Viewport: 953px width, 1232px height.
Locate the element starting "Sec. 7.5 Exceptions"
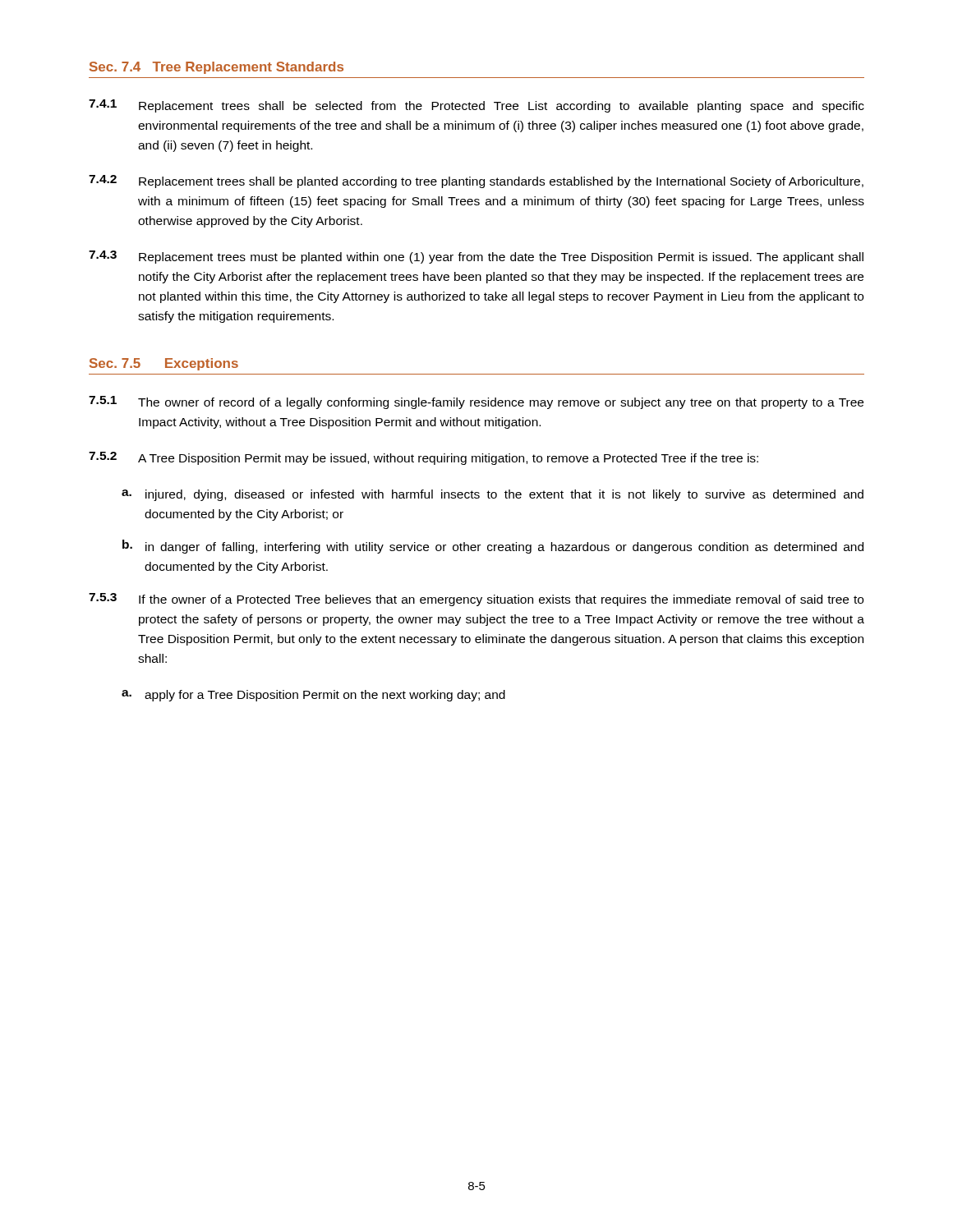[x=476, y=365]
